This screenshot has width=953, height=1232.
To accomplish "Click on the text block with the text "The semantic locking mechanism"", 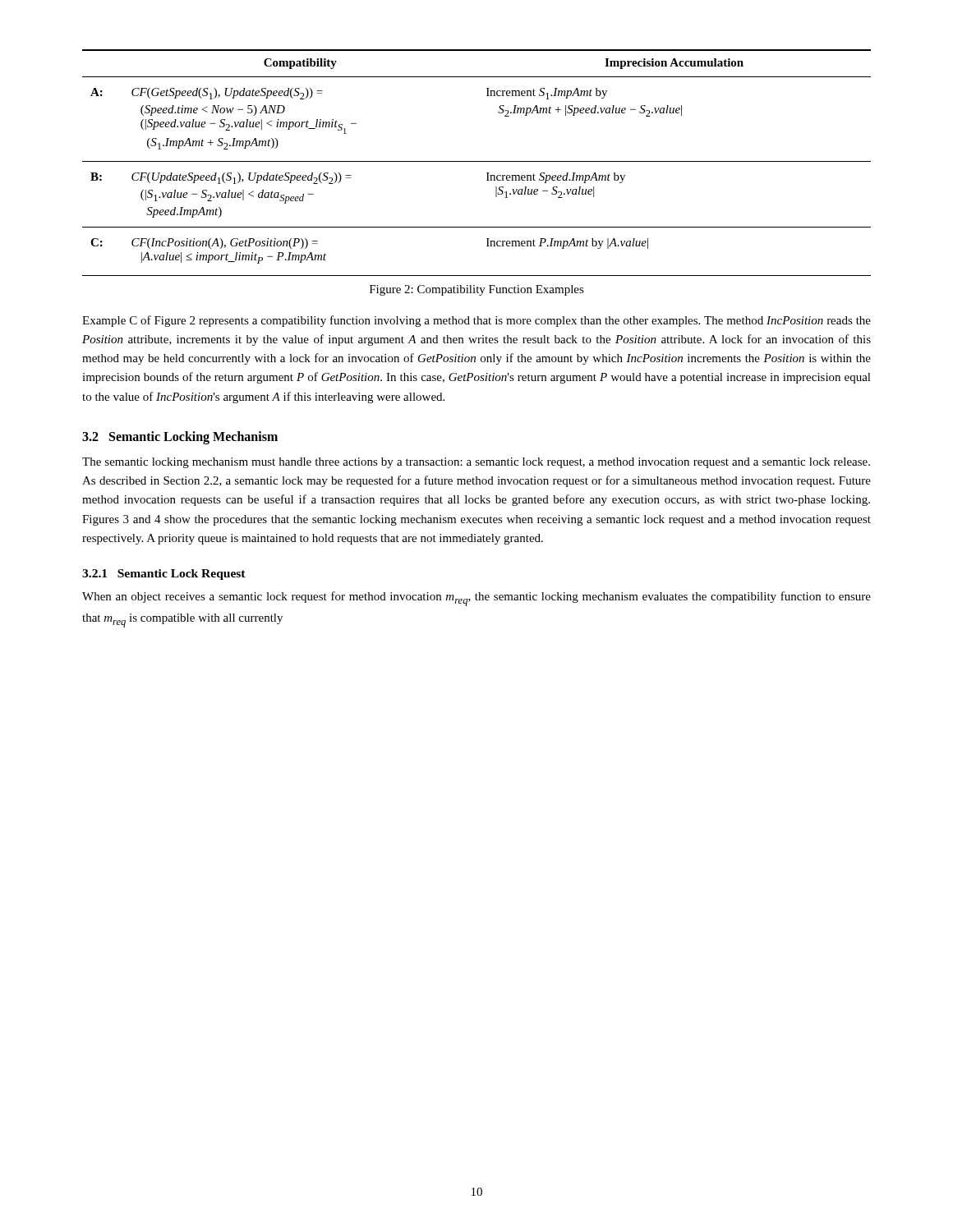I will 476,500.
